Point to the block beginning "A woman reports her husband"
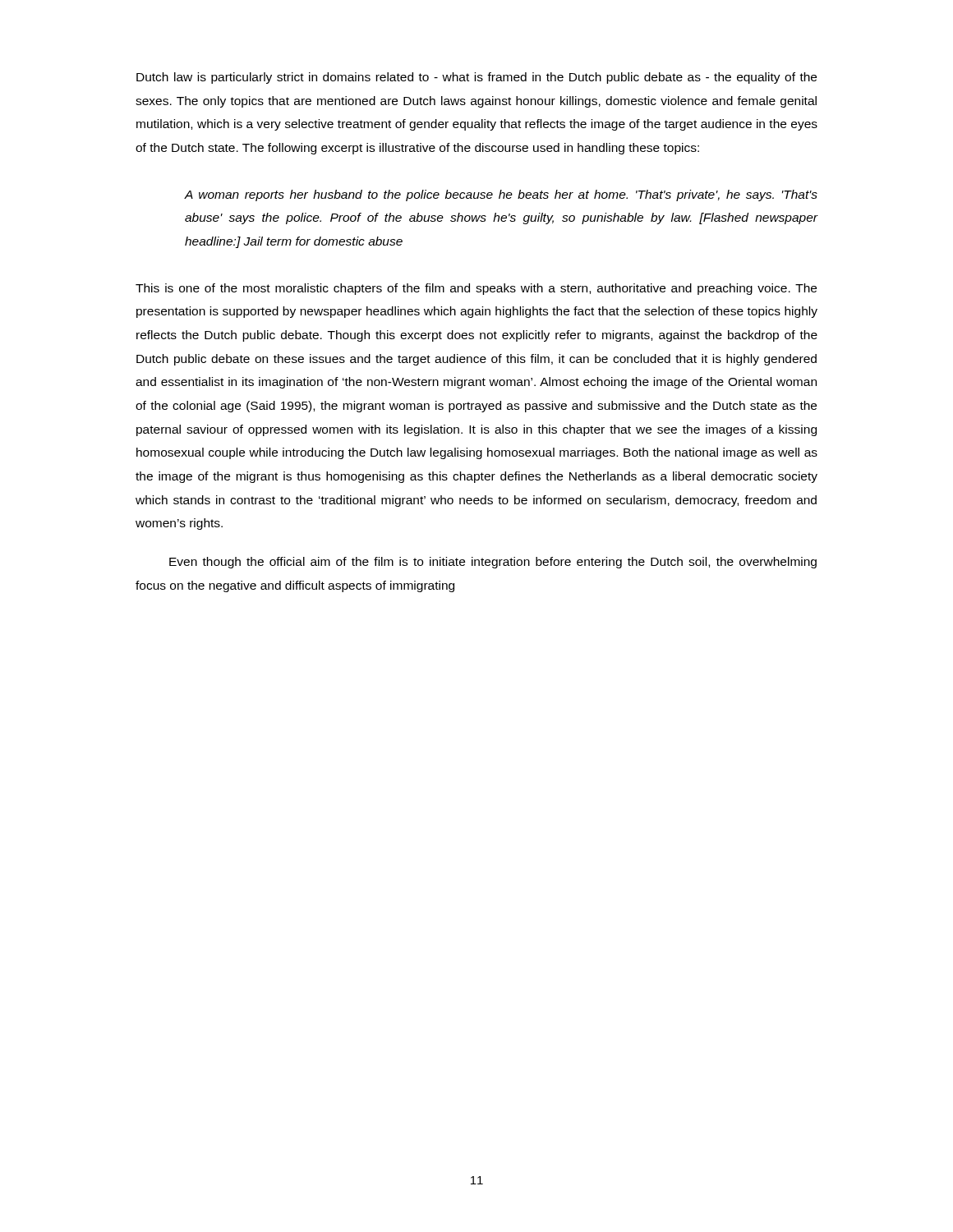The image size is (953, 1232). click(501, 218)
